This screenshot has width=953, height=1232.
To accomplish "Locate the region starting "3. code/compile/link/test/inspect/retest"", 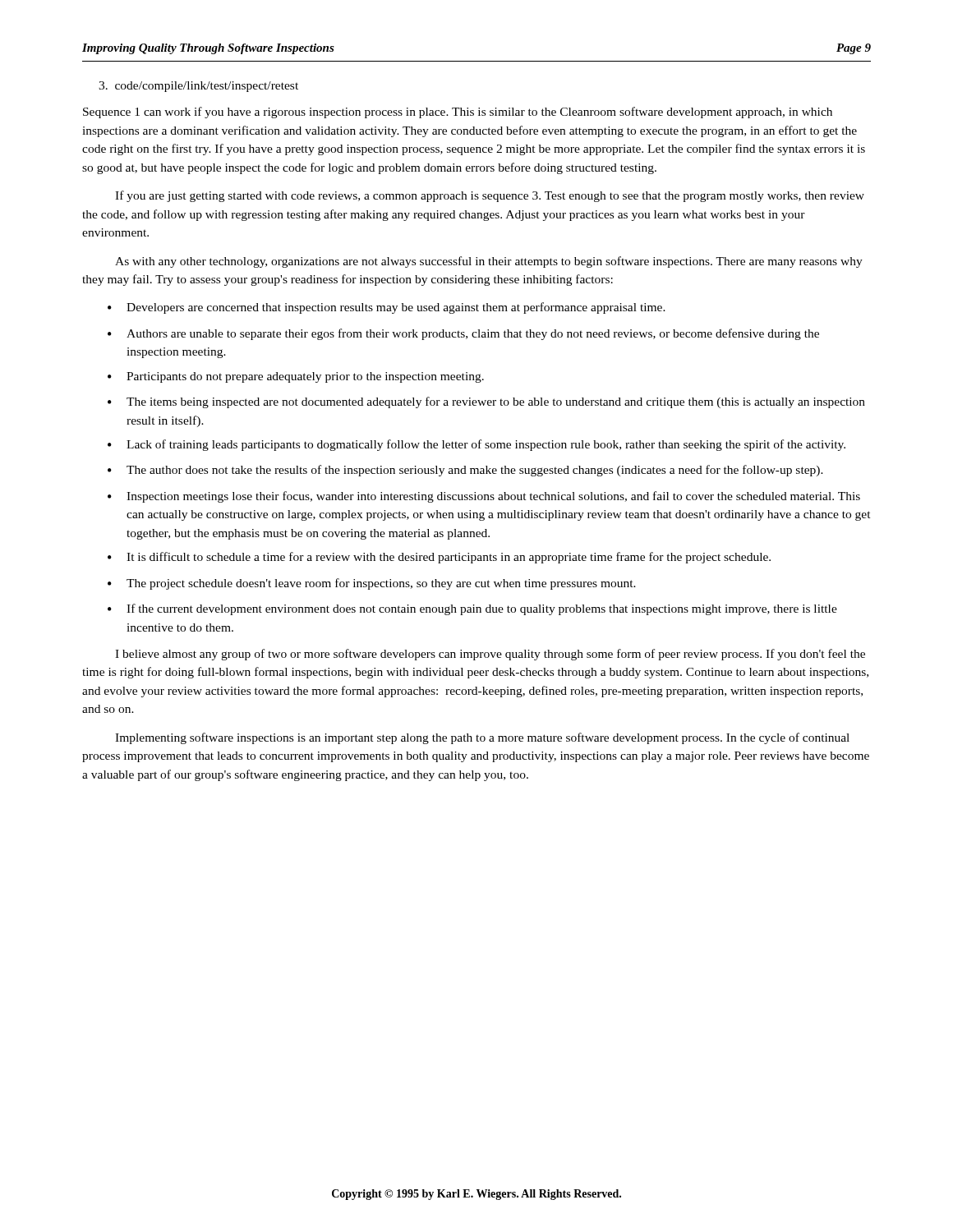I will click(198, 85).
